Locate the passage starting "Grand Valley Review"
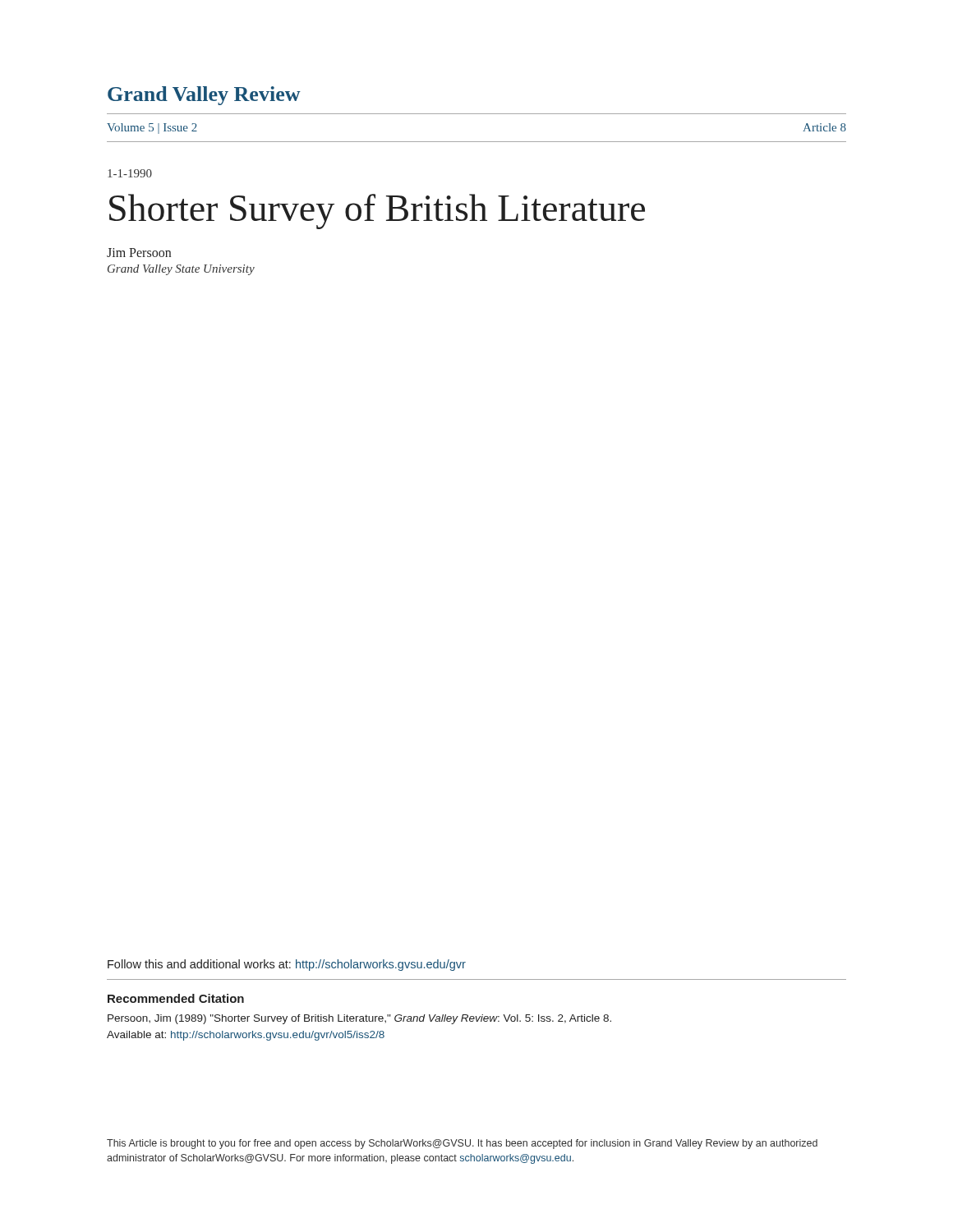The image size is (953, 1232). 204,94
